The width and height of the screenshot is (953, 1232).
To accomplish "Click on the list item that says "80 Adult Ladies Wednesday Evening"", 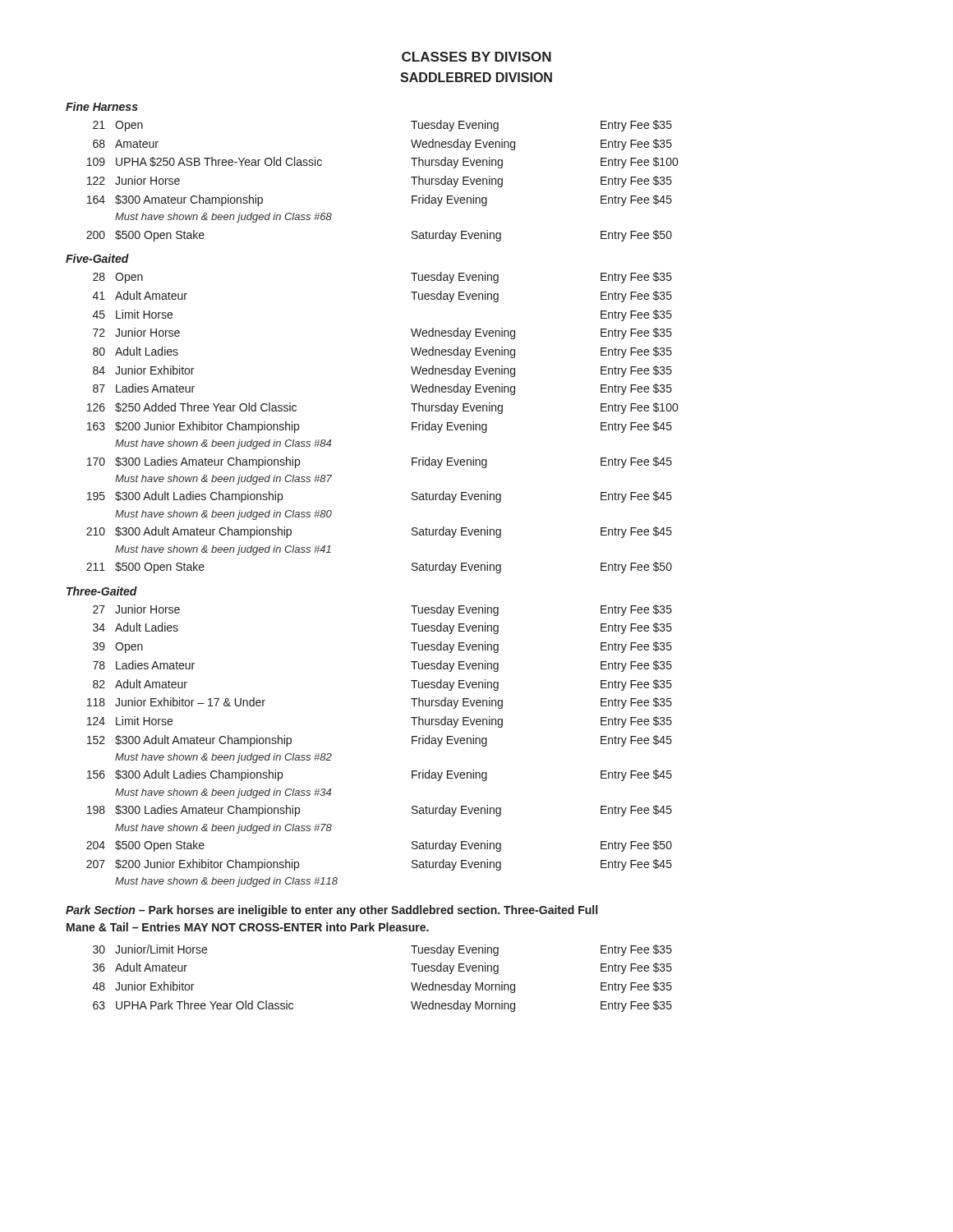I will [x=137, y=352].
